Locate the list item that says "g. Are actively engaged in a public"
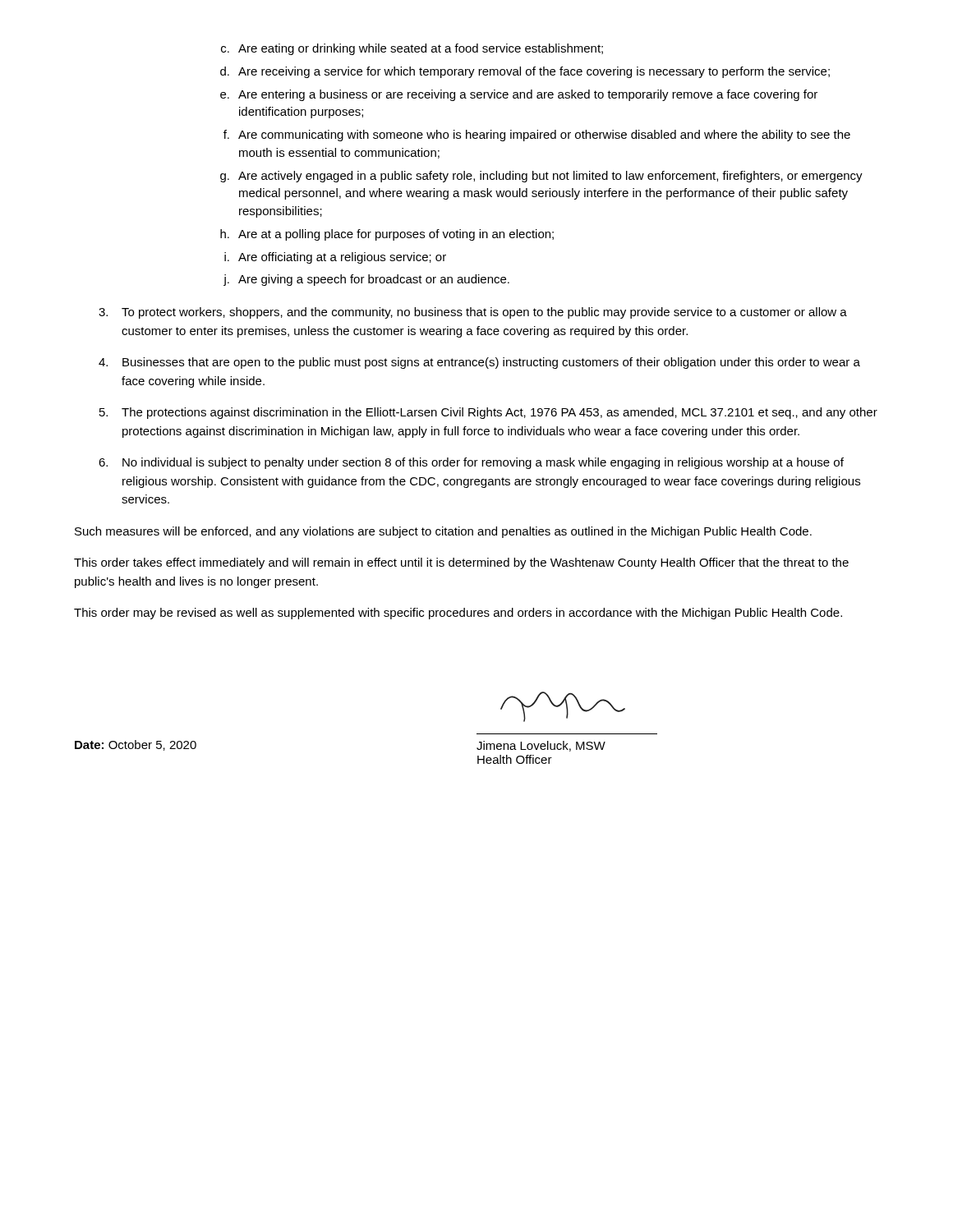 click(542, 193)
